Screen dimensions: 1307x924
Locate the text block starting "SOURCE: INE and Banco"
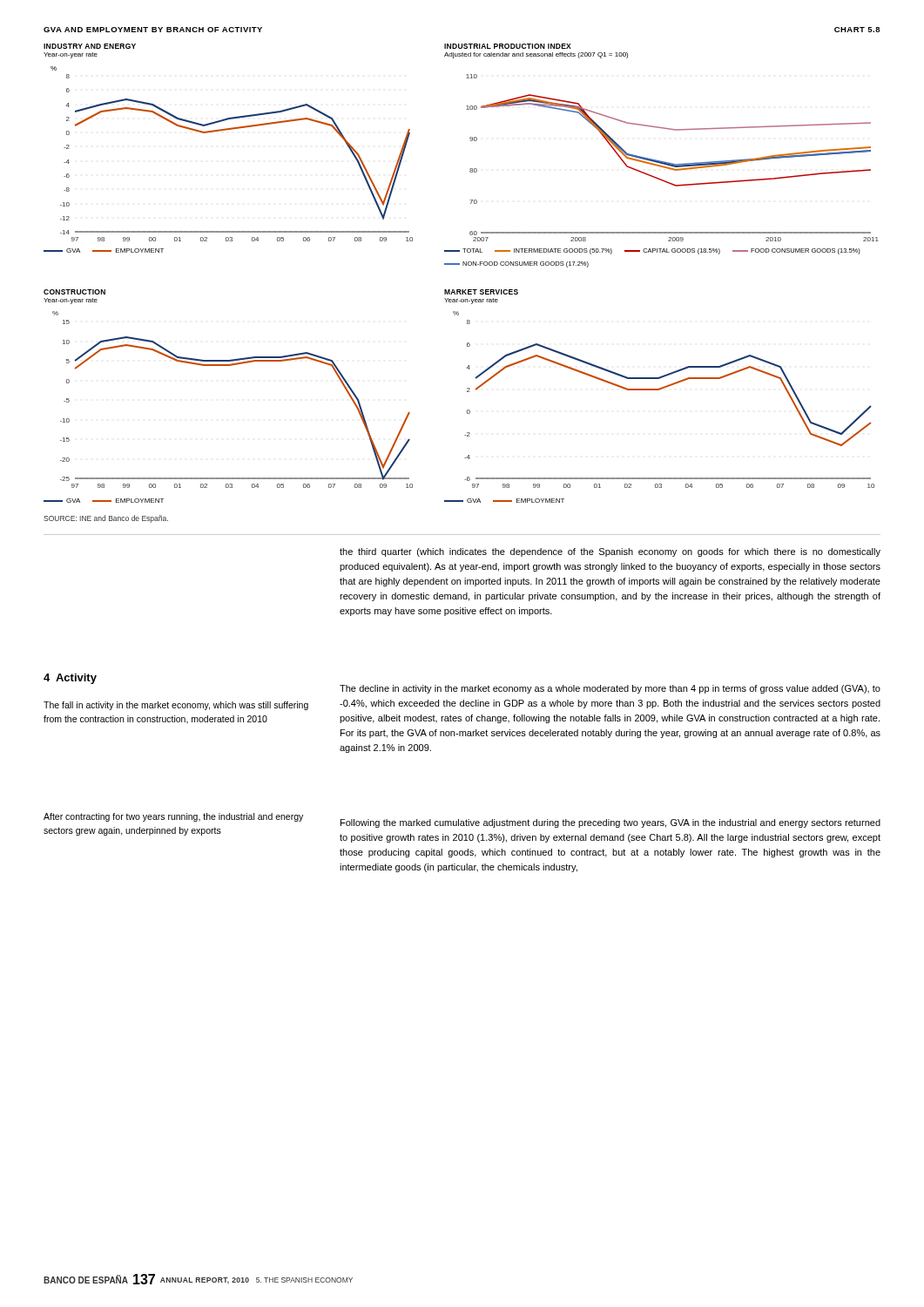click(x=106, y=518)
